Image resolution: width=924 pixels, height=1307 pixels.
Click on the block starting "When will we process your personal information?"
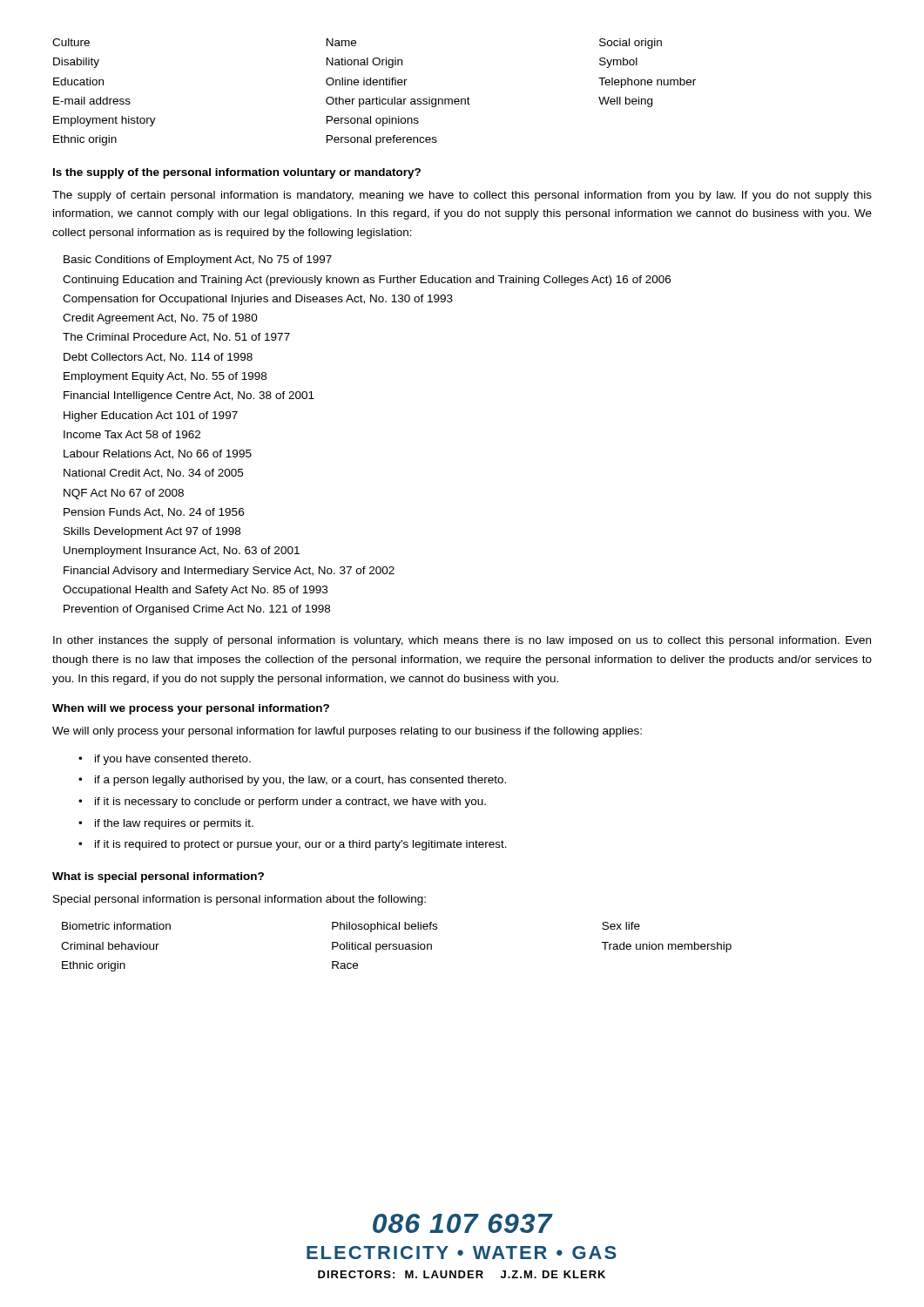tap(191, 708)
